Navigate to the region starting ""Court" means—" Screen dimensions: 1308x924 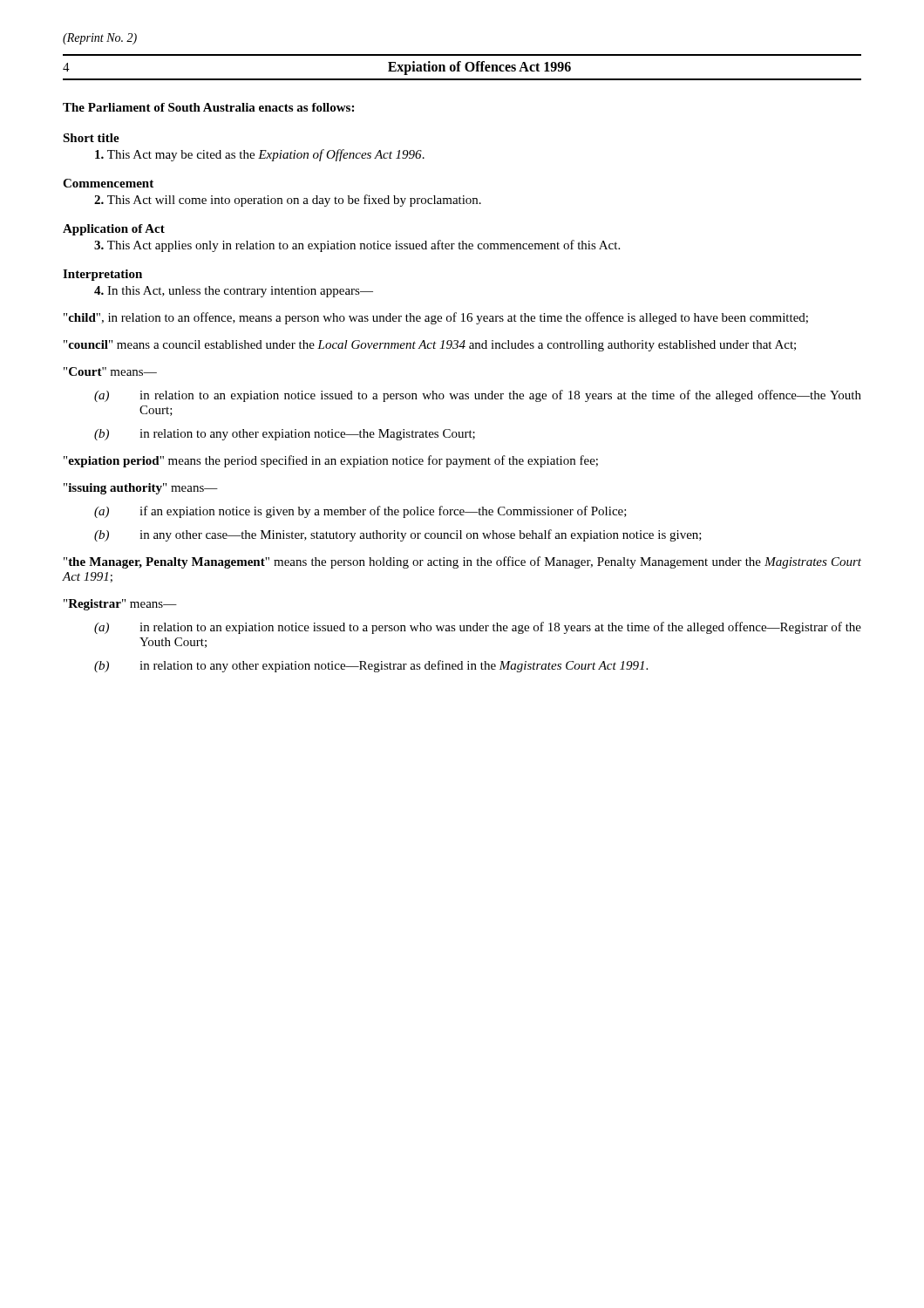[x=110, y=371]
